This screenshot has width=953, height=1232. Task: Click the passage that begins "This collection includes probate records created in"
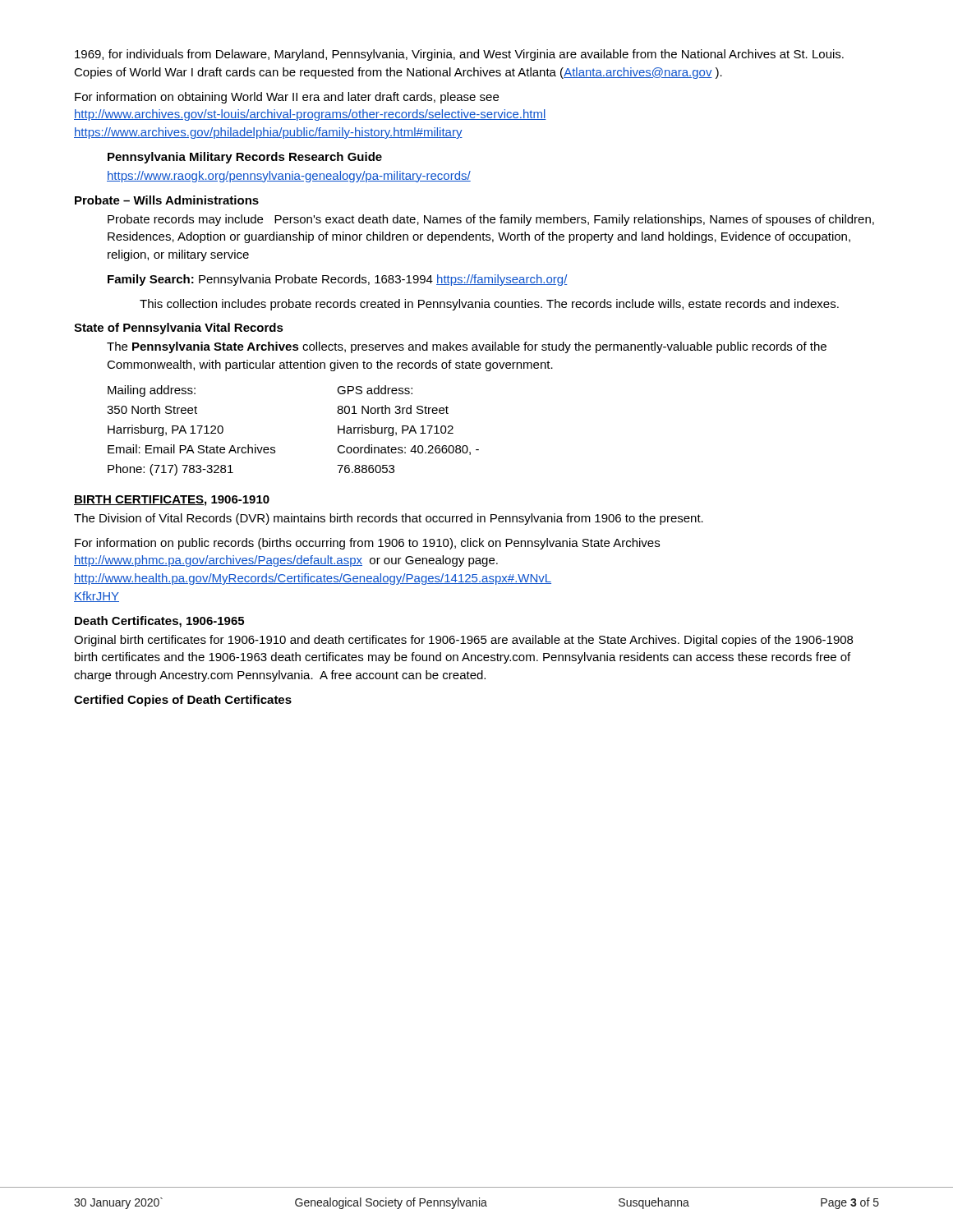pos(490,303)
